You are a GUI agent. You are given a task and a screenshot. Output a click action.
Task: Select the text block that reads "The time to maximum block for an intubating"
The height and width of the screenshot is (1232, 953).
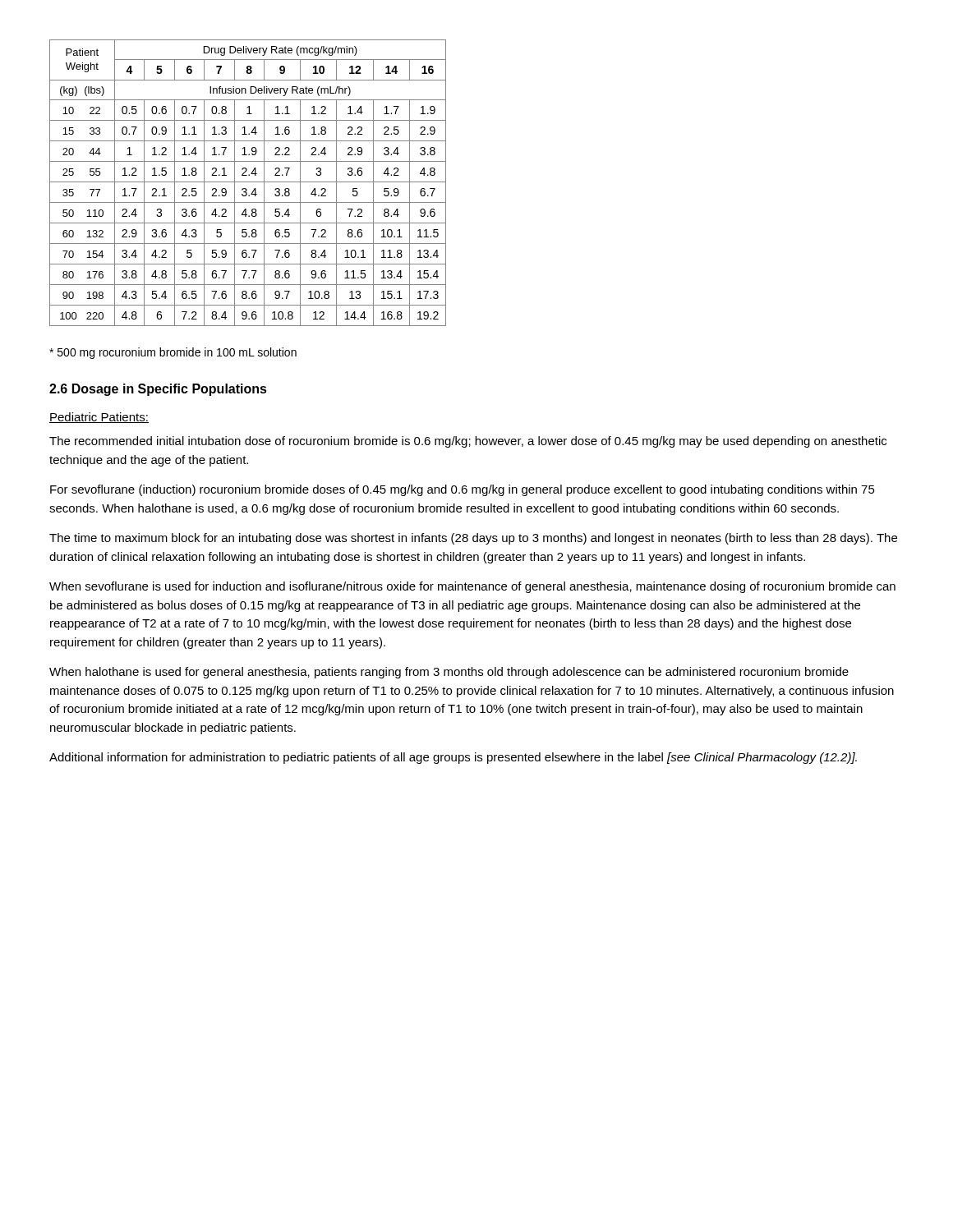coord(474,547)
